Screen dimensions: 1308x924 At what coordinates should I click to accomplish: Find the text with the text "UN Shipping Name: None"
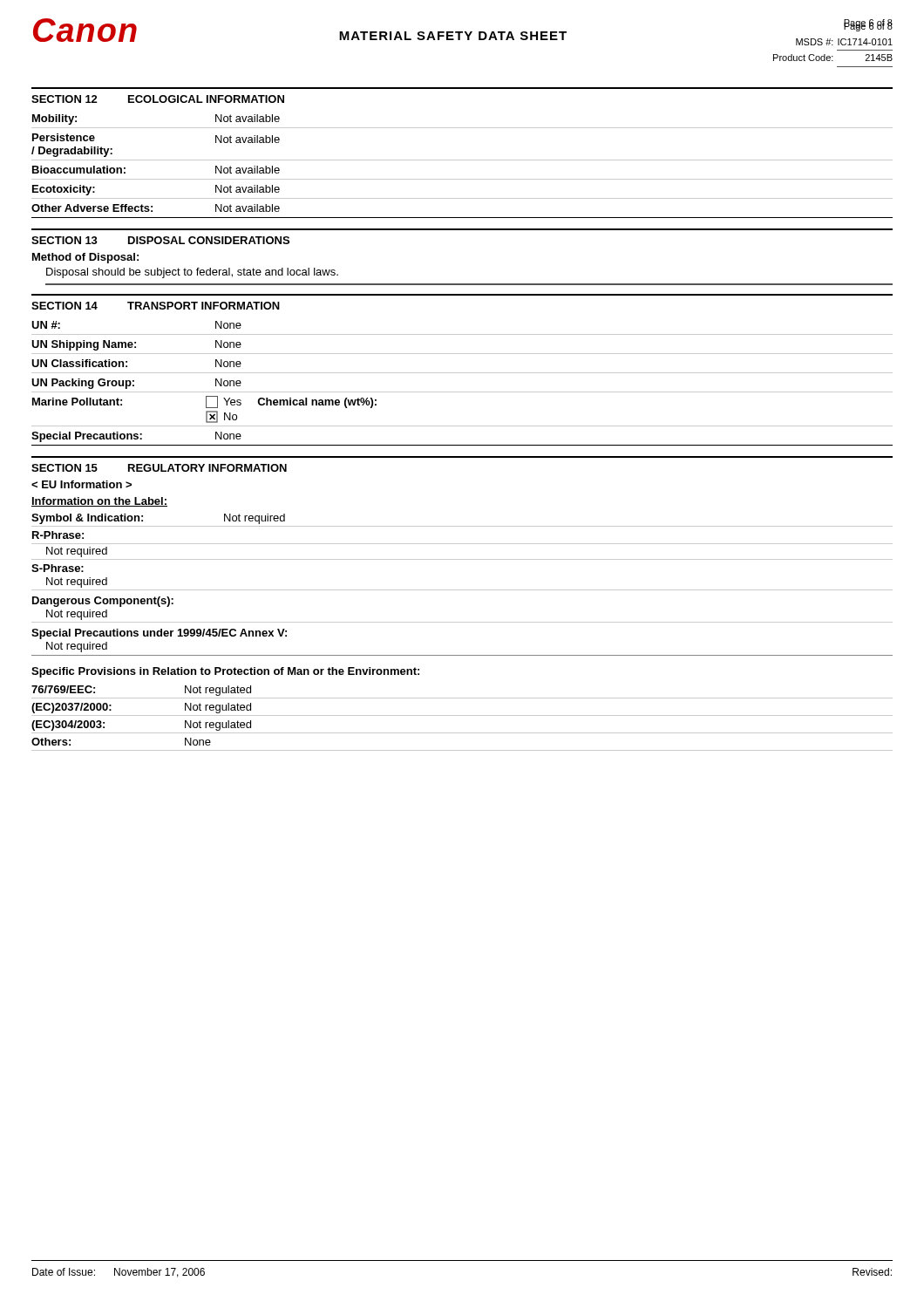point(462,344)
